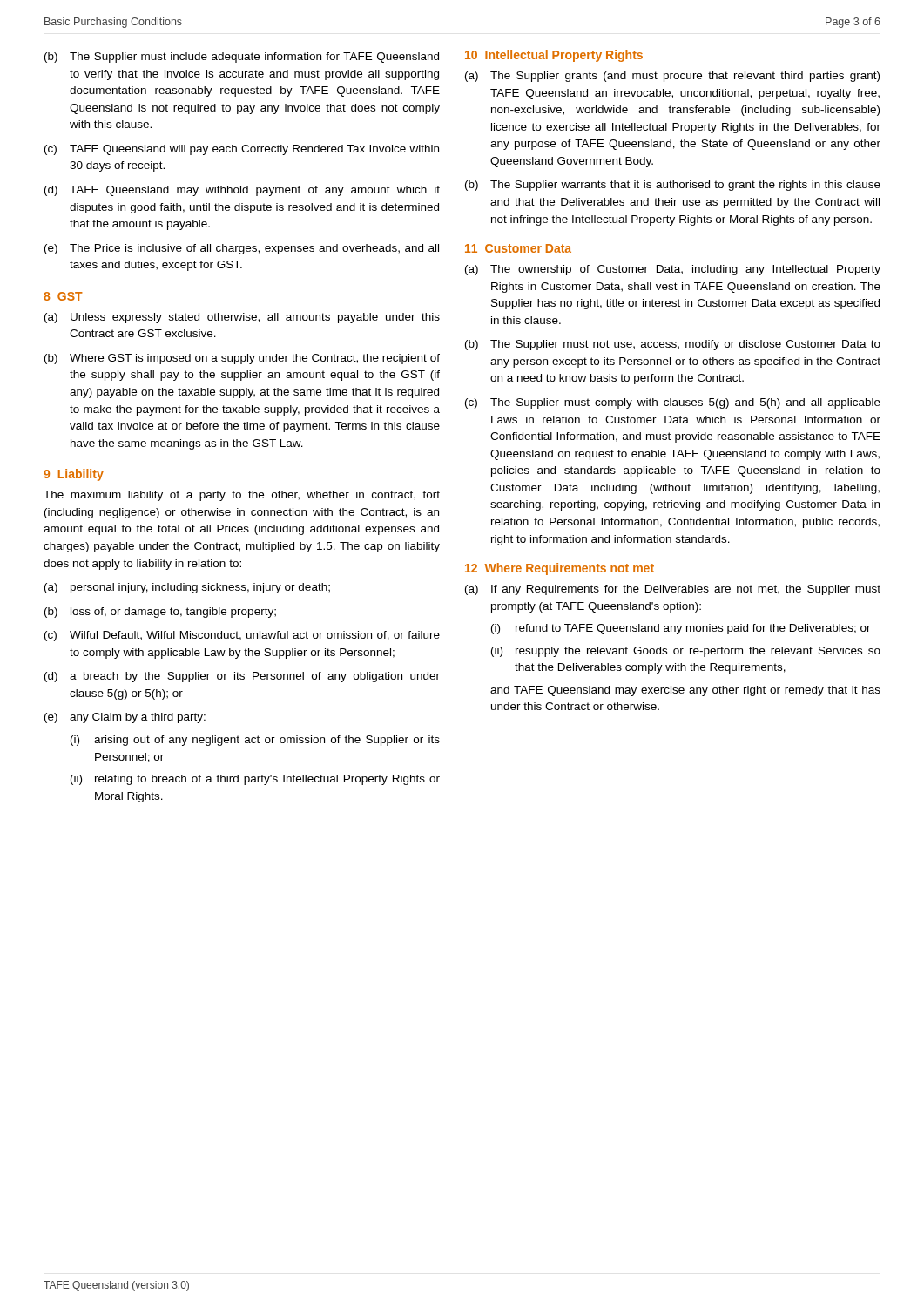The height and width of the screenshot is (1307, 924).
Task: Point to "11Customer Data"
Action: pyautogui.click(x=518, y=248)
